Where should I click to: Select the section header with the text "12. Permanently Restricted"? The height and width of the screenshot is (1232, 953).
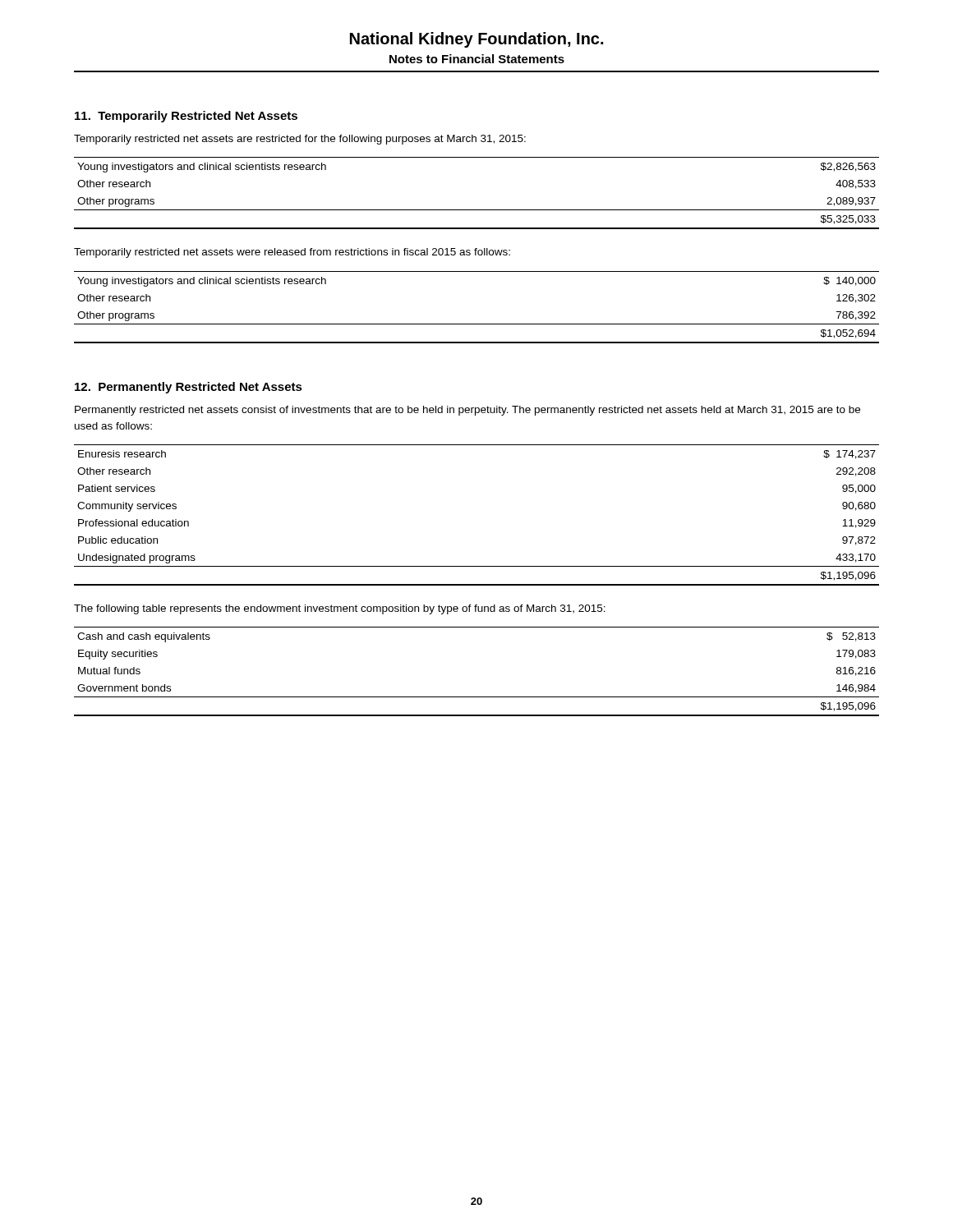(x=188, y=386)
